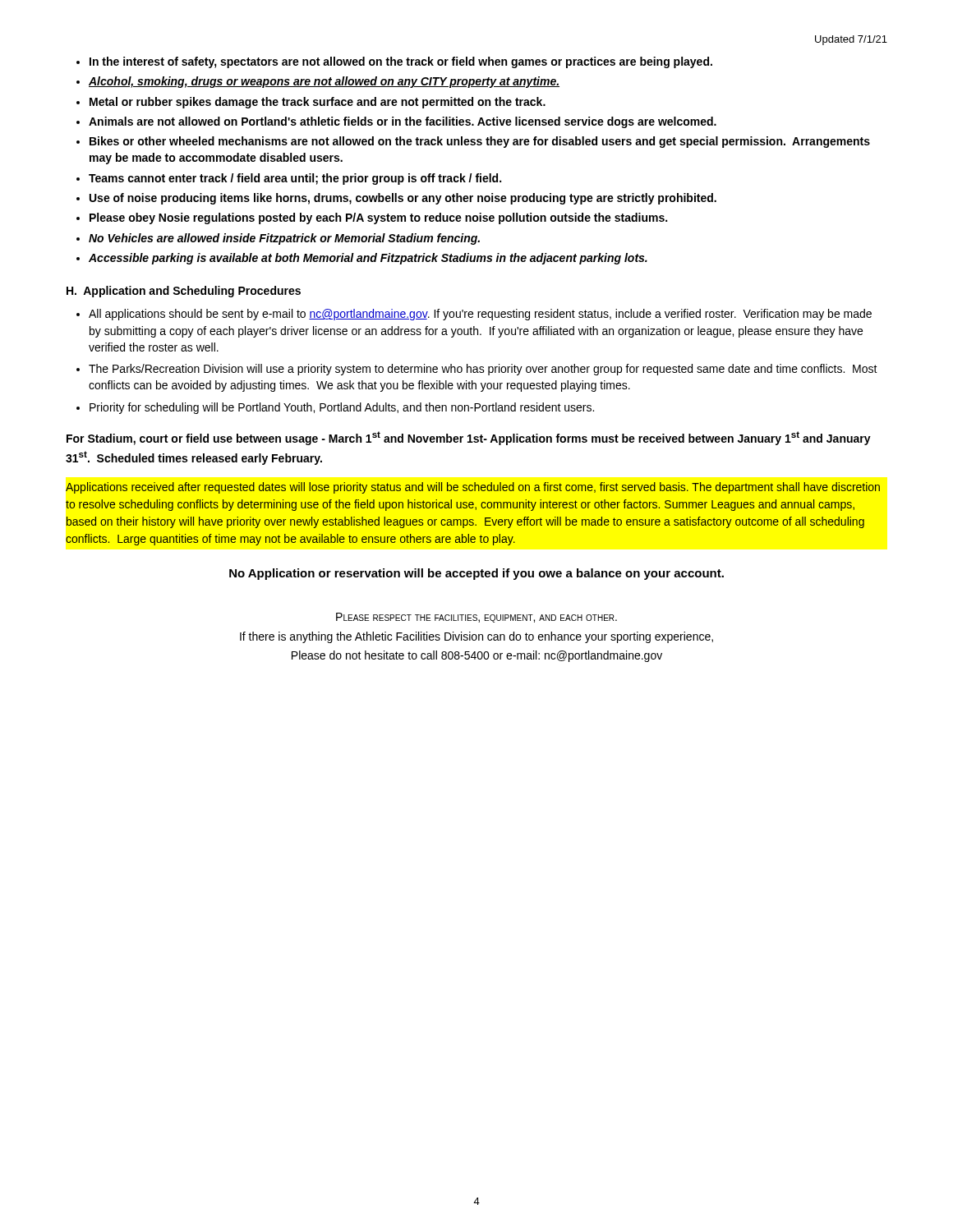Screen dimensions: 1232x953
Task: Locate the block of text that opens with "Please obey Nosie regulations posted by"
Action: tap(488, 218)
